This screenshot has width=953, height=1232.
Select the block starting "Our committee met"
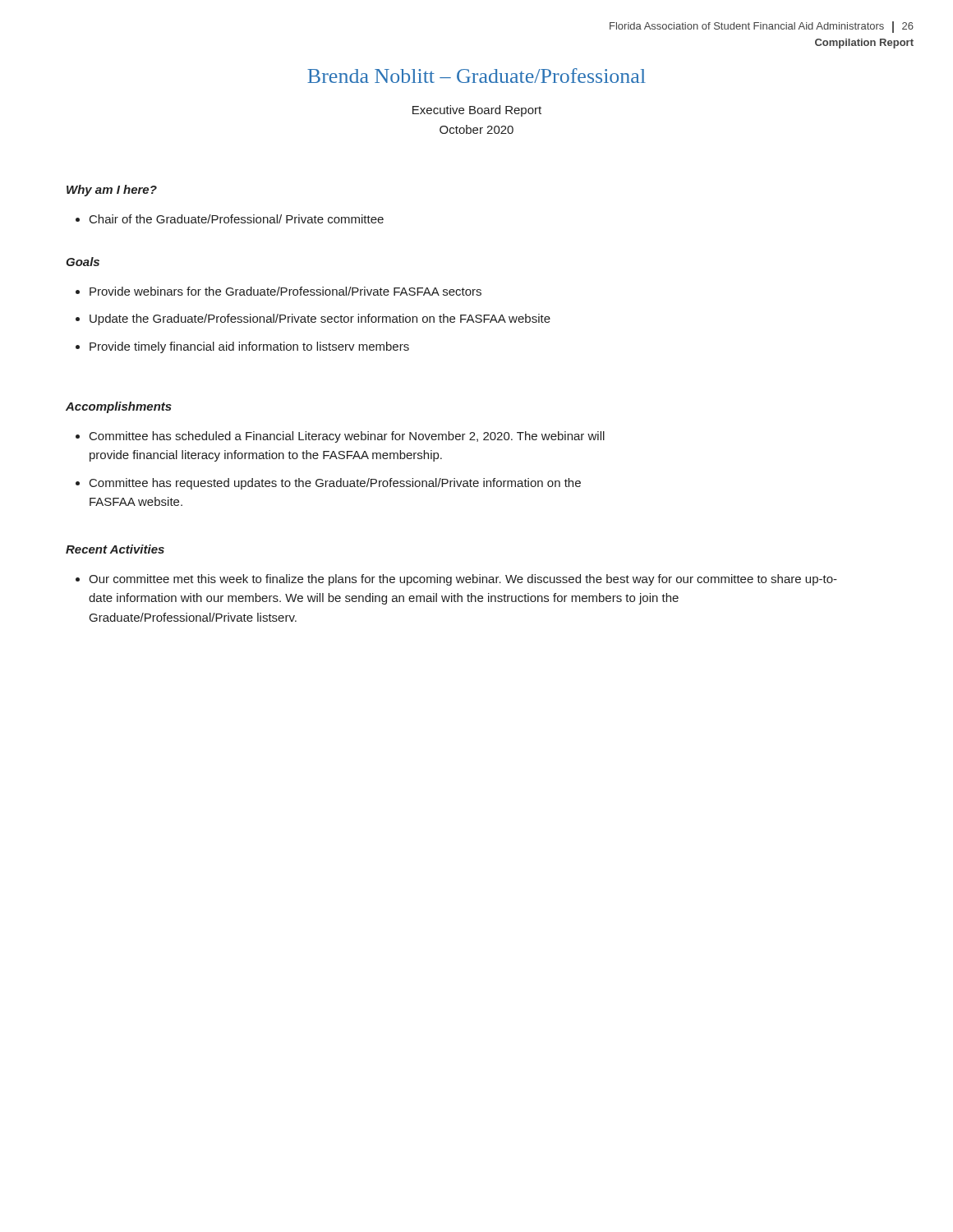(455, 598)
